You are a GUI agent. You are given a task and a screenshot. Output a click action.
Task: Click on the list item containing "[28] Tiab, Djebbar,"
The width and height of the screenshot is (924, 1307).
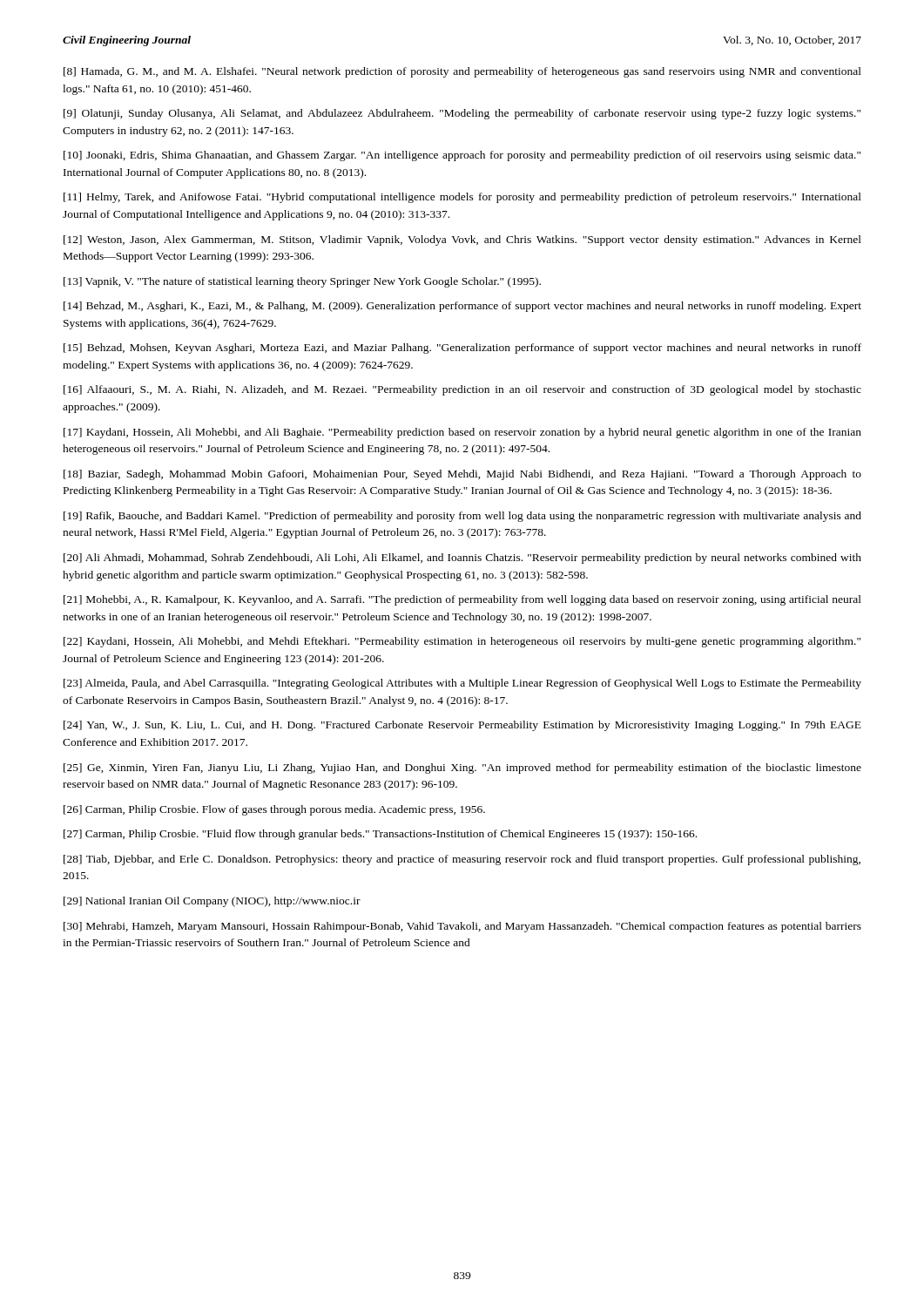462,867
